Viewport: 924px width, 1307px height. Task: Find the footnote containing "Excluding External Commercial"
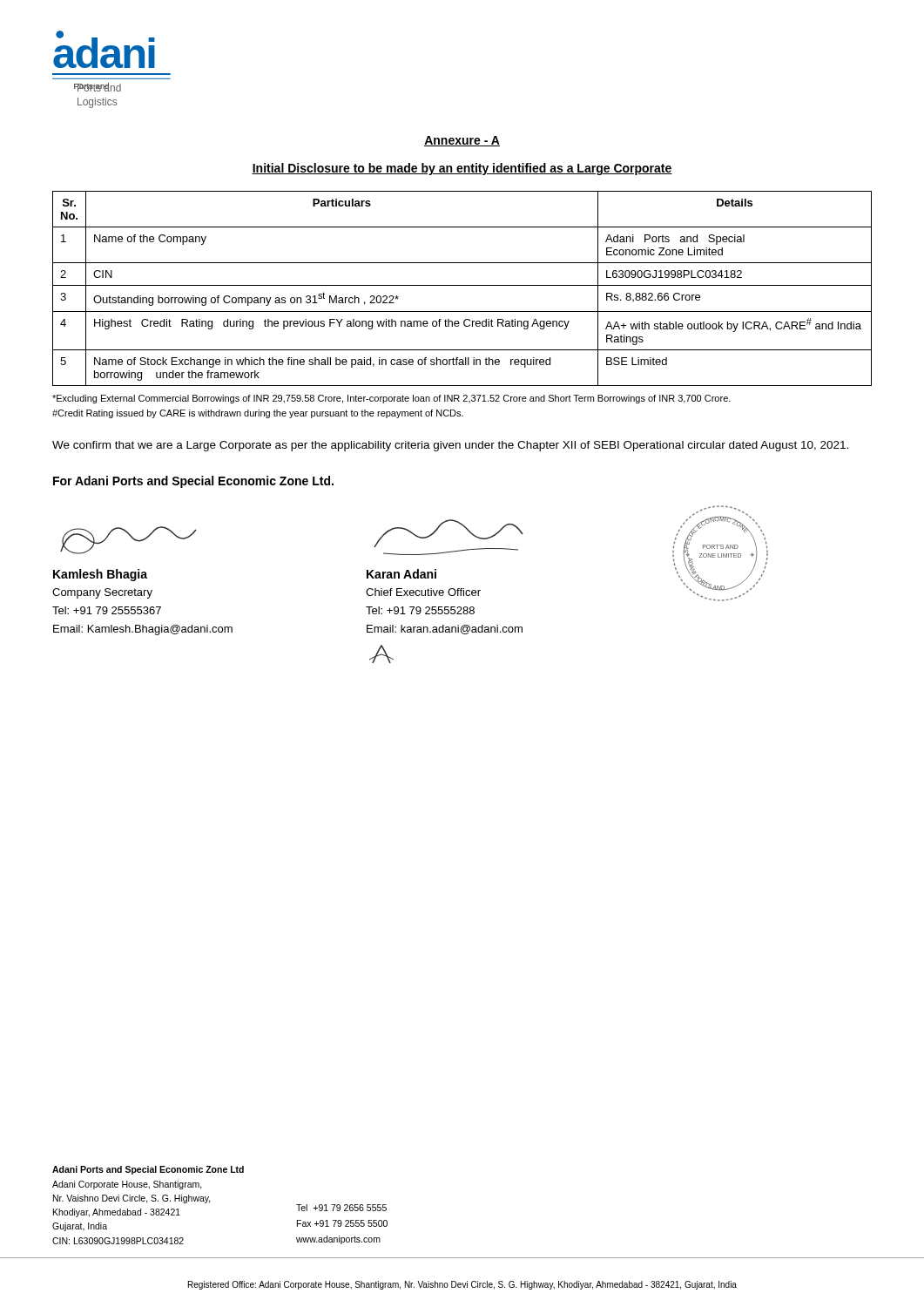tap(392, 405)
